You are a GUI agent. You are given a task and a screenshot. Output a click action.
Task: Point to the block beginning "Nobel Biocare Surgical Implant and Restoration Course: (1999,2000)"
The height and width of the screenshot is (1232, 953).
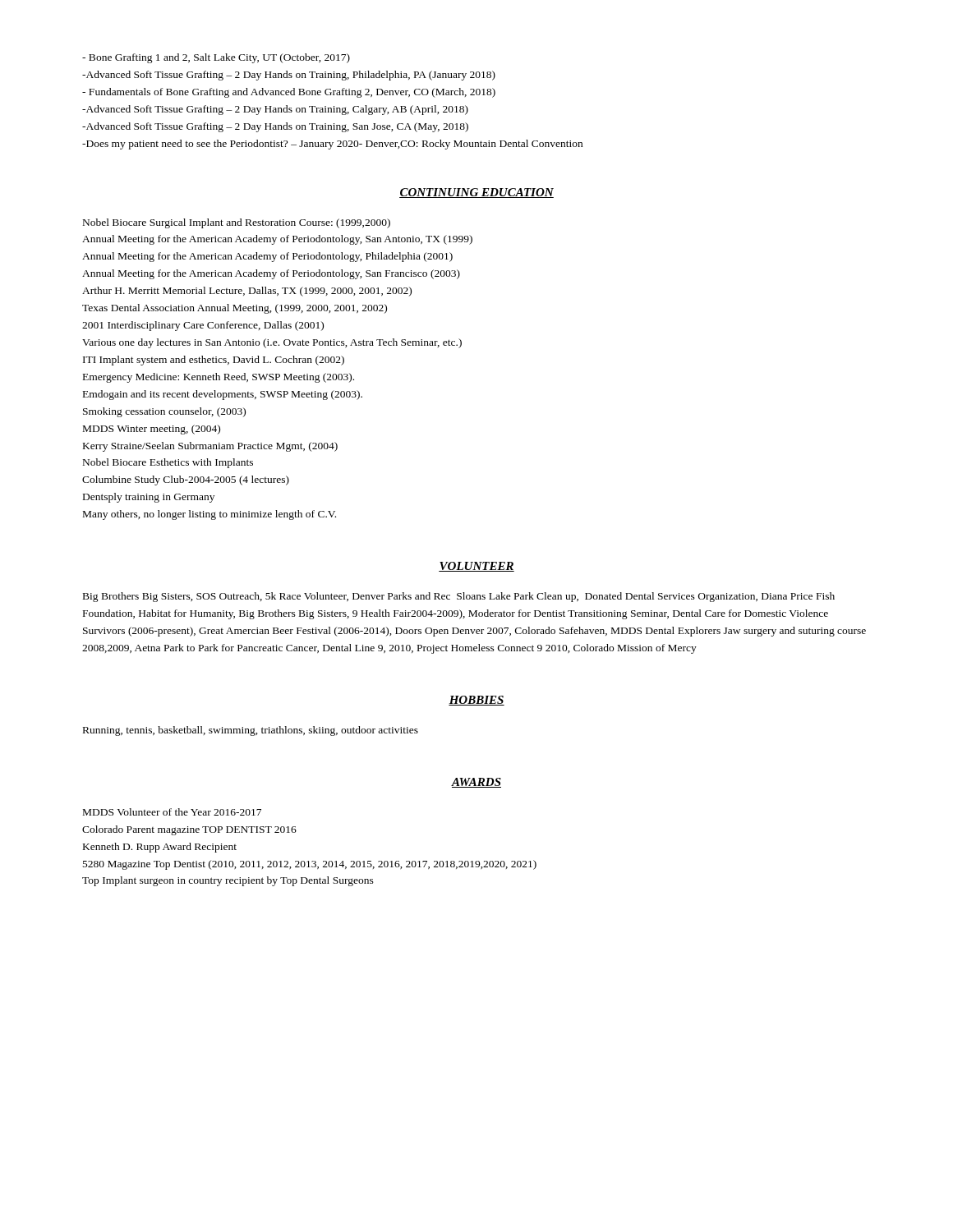[x=277, y=368]
